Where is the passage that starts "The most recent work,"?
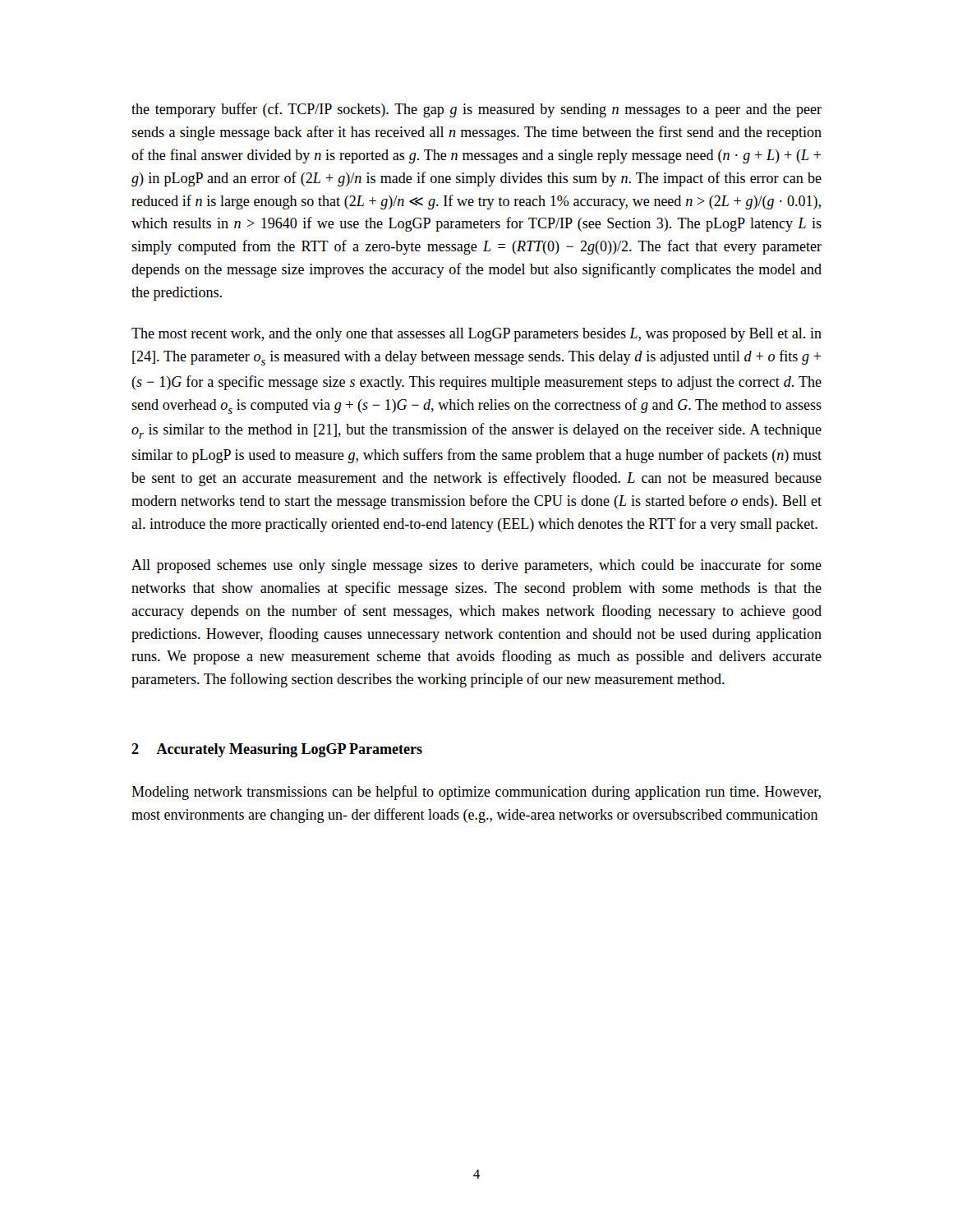The image size is (953, 1232). pyautogui.click(x=476, y=430)
